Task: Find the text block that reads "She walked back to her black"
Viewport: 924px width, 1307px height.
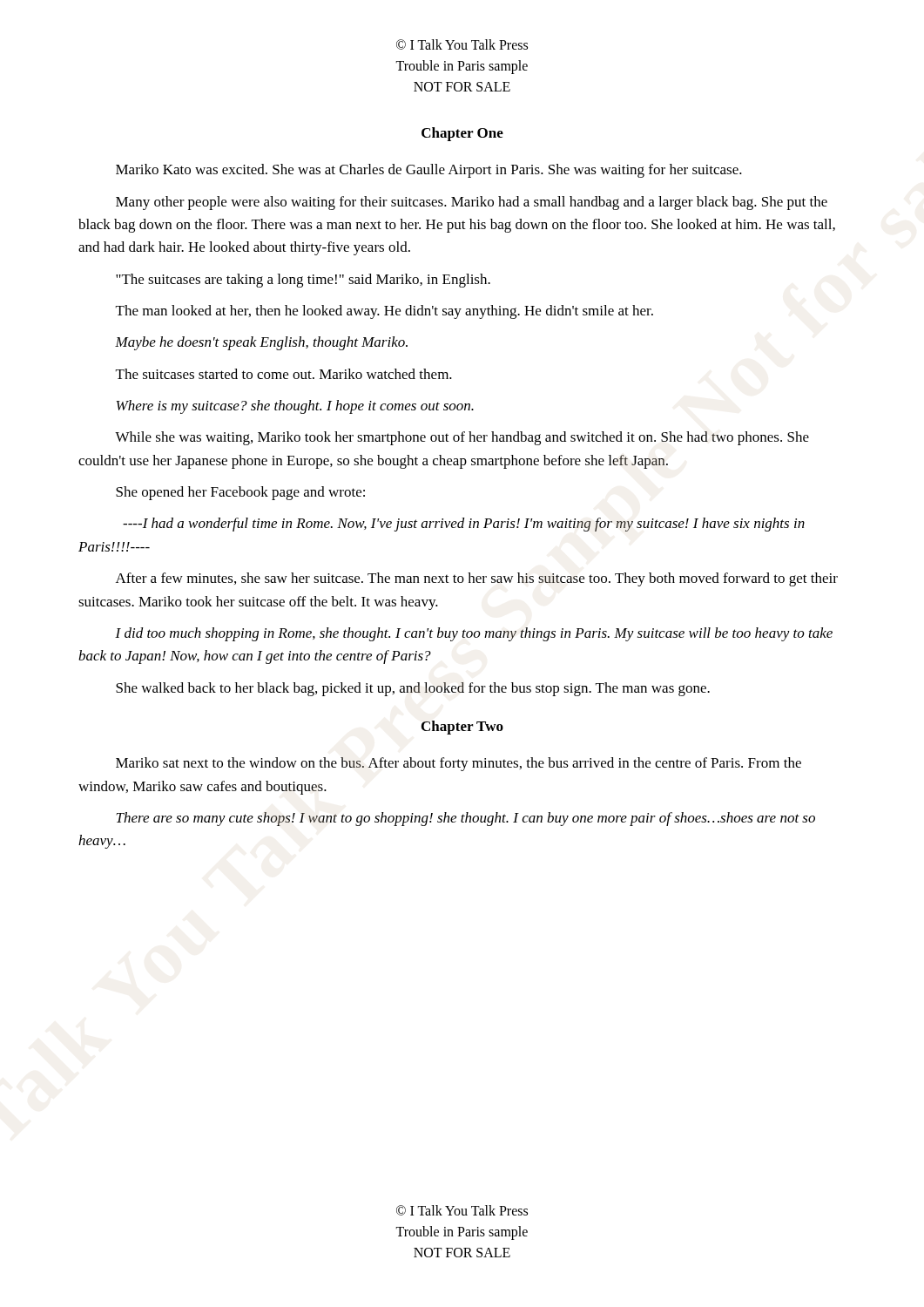Action: (x=413, y=688)
